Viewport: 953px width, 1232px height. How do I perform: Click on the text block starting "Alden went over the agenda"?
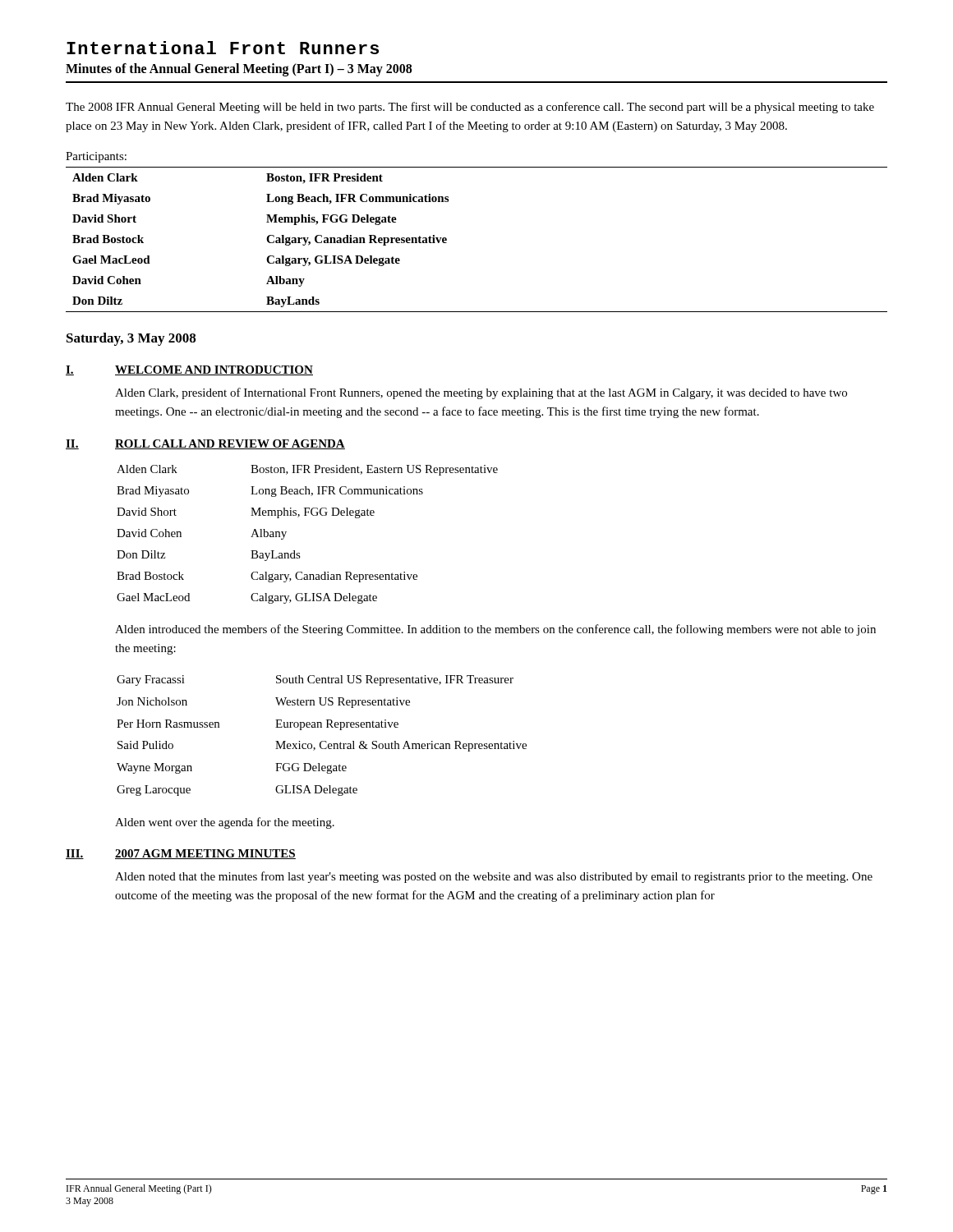[225, 822]
